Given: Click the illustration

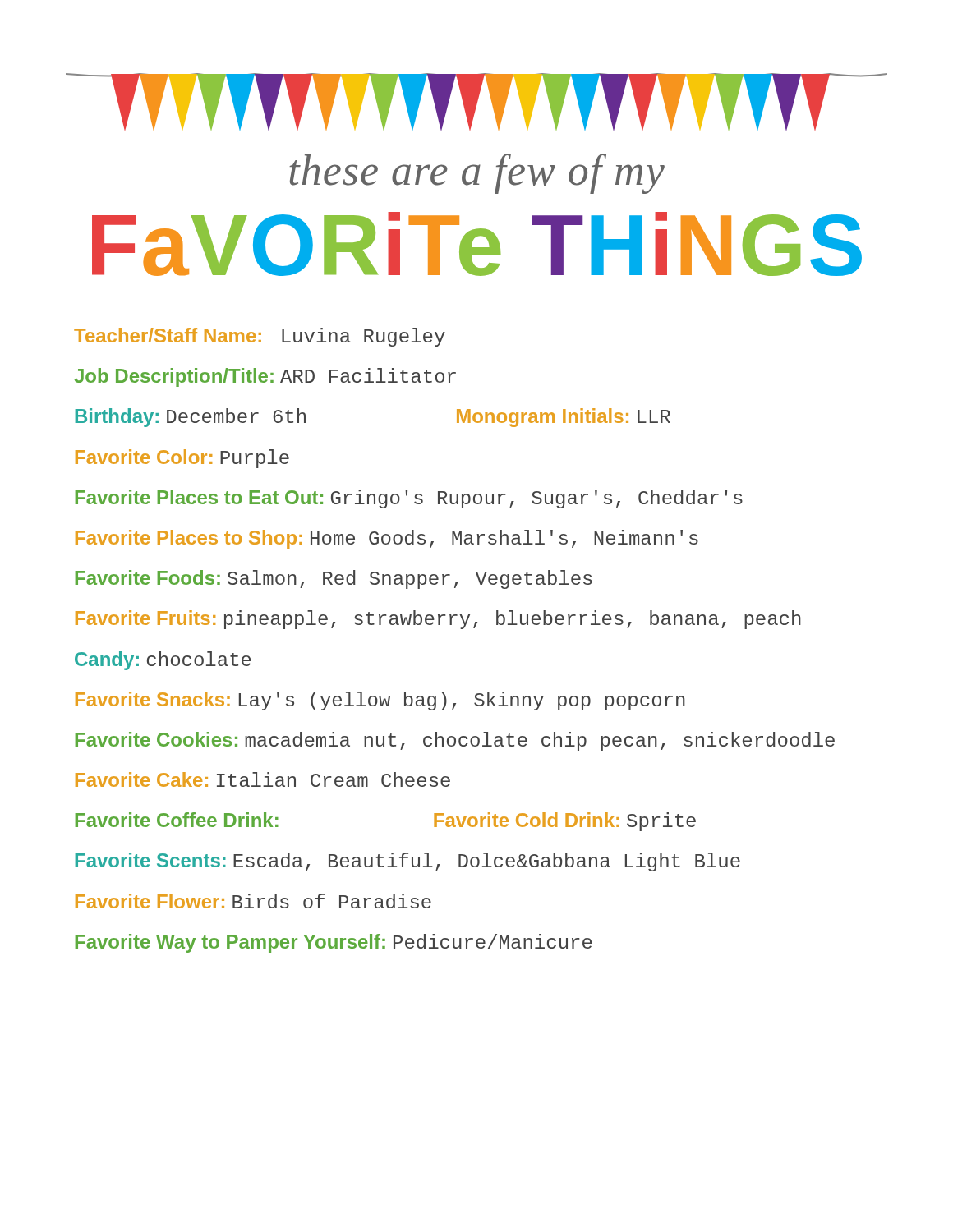Looking at the screenshot, I should (x=476, y=164).
